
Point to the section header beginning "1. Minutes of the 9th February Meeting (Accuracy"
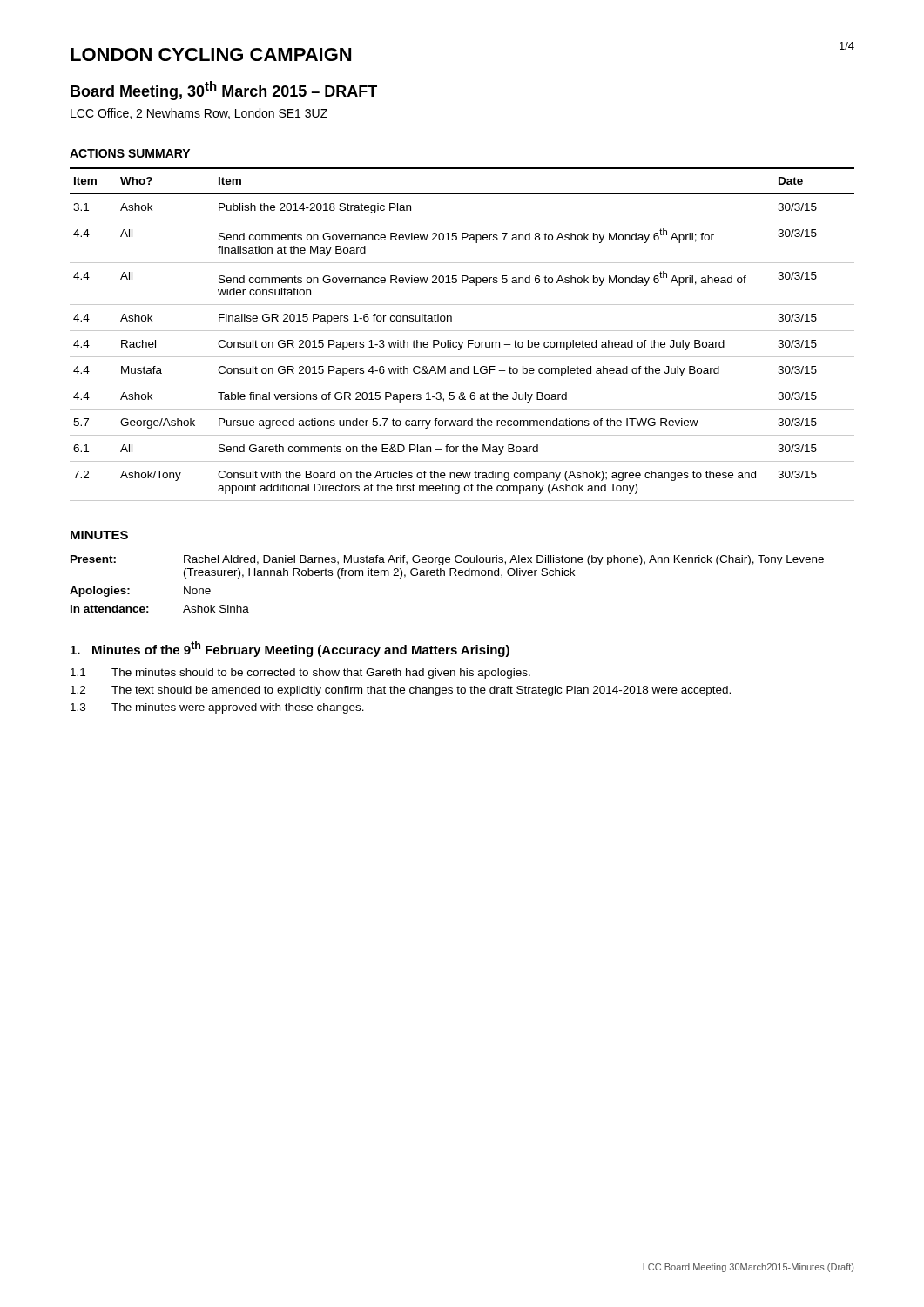pos(462,648)
